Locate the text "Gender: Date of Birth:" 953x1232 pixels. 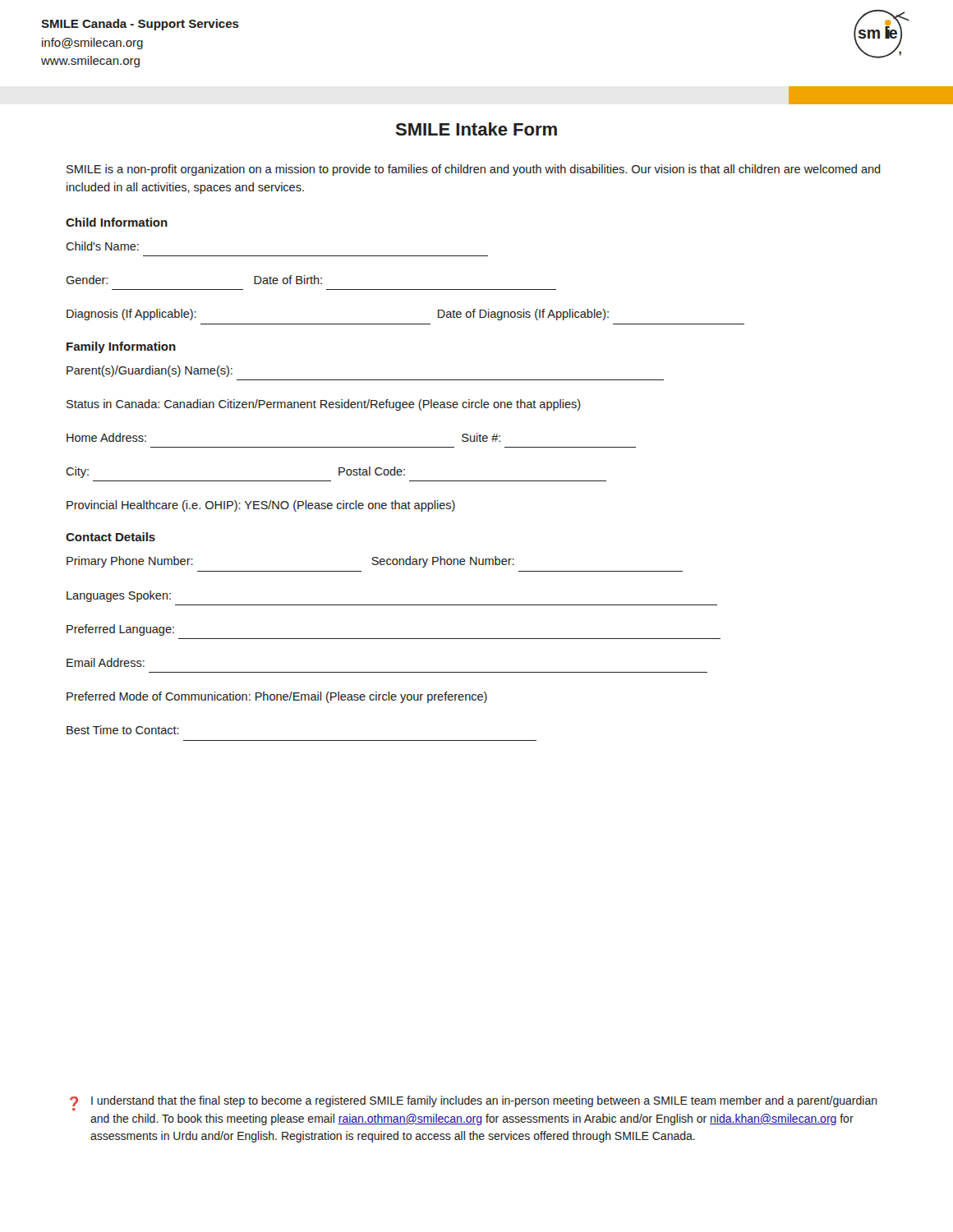(311, 282)
